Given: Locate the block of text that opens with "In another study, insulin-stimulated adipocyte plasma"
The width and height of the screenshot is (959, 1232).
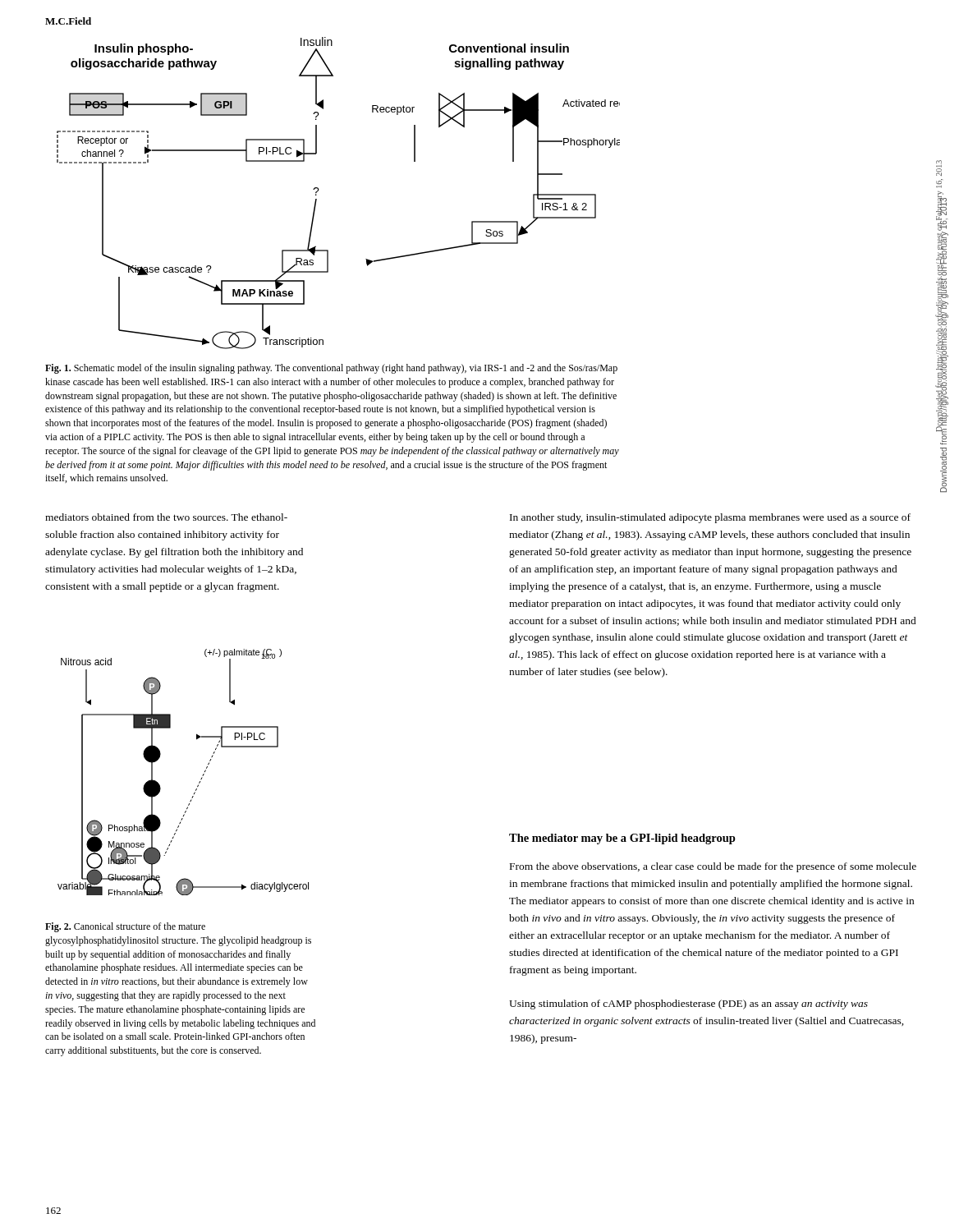Looking at the screenshot, I should click(713, 594).
